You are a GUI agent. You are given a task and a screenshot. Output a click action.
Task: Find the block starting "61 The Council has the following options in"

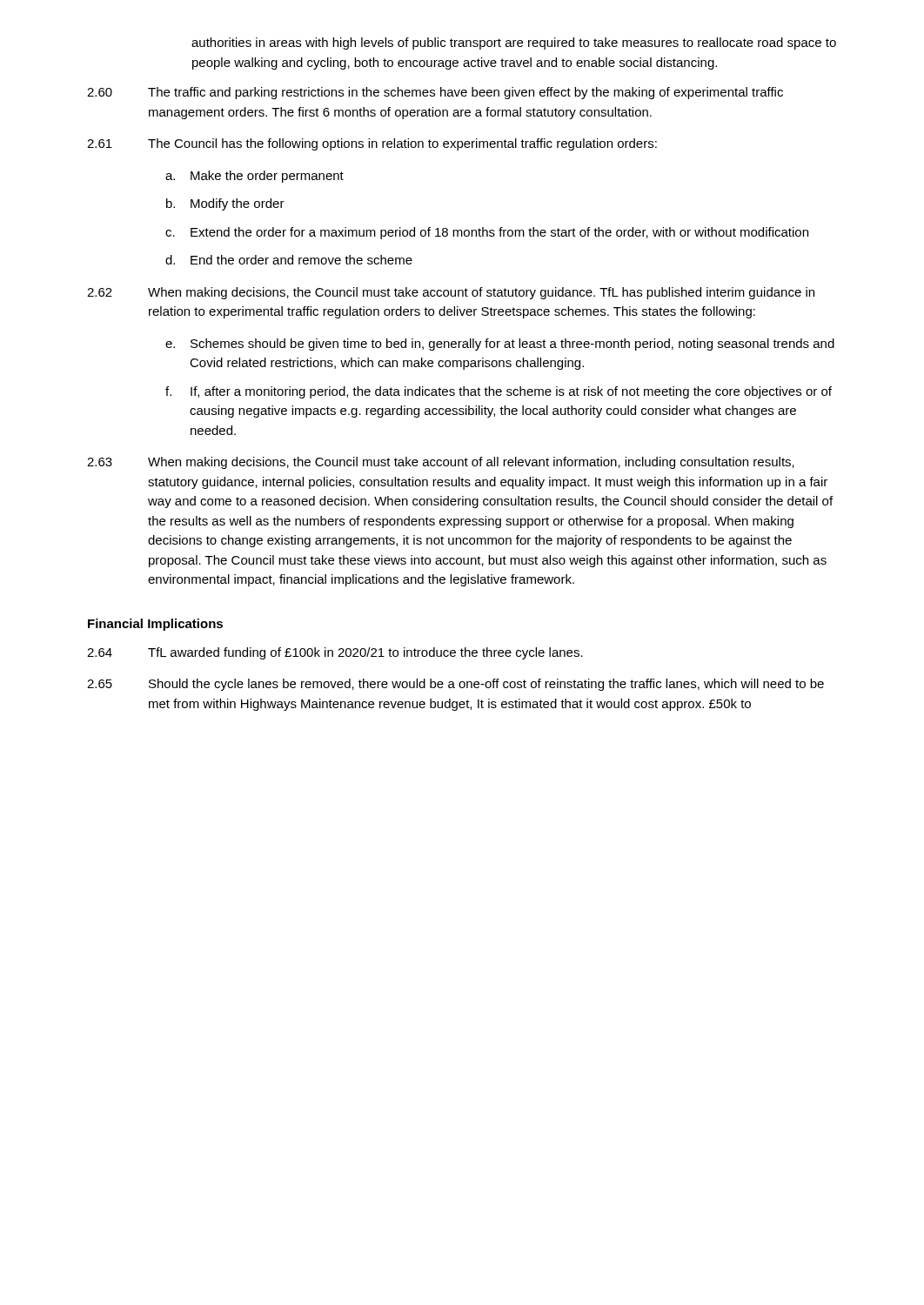466,144
